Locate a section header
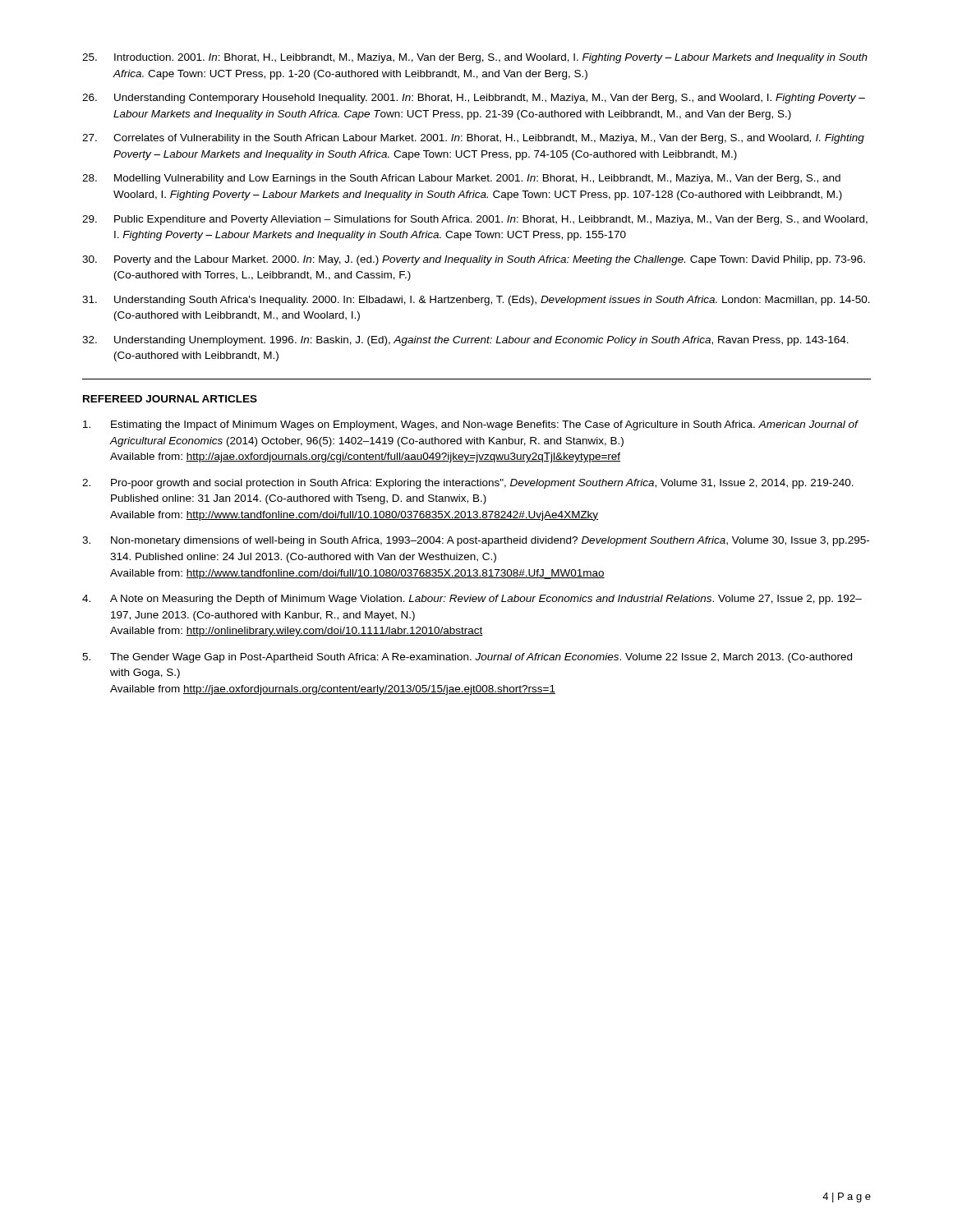This screenshot has height=1232, width=953. click(170, 399)
